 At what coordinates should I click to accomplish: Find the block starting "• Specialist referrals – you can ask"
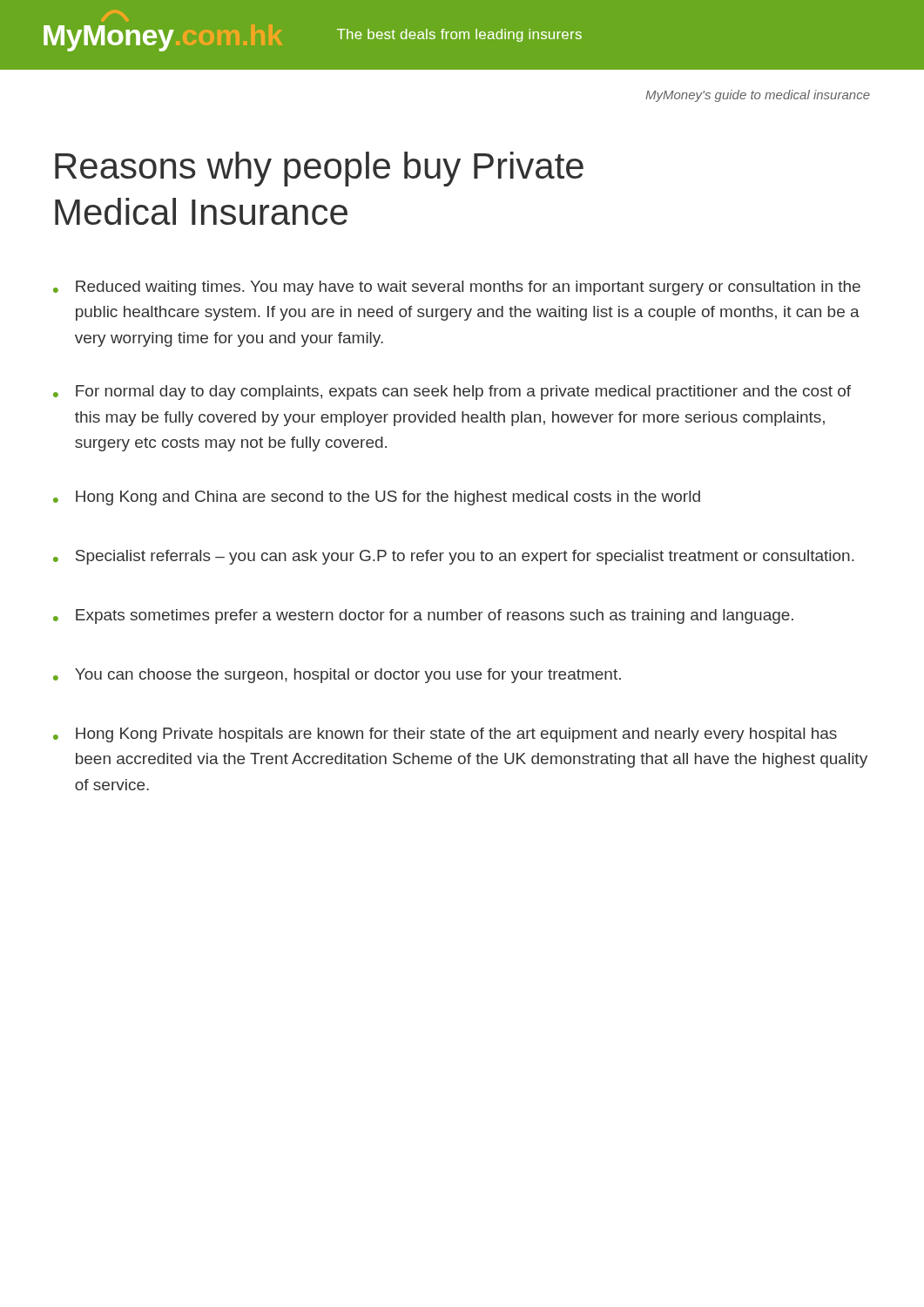click(454, 558)
